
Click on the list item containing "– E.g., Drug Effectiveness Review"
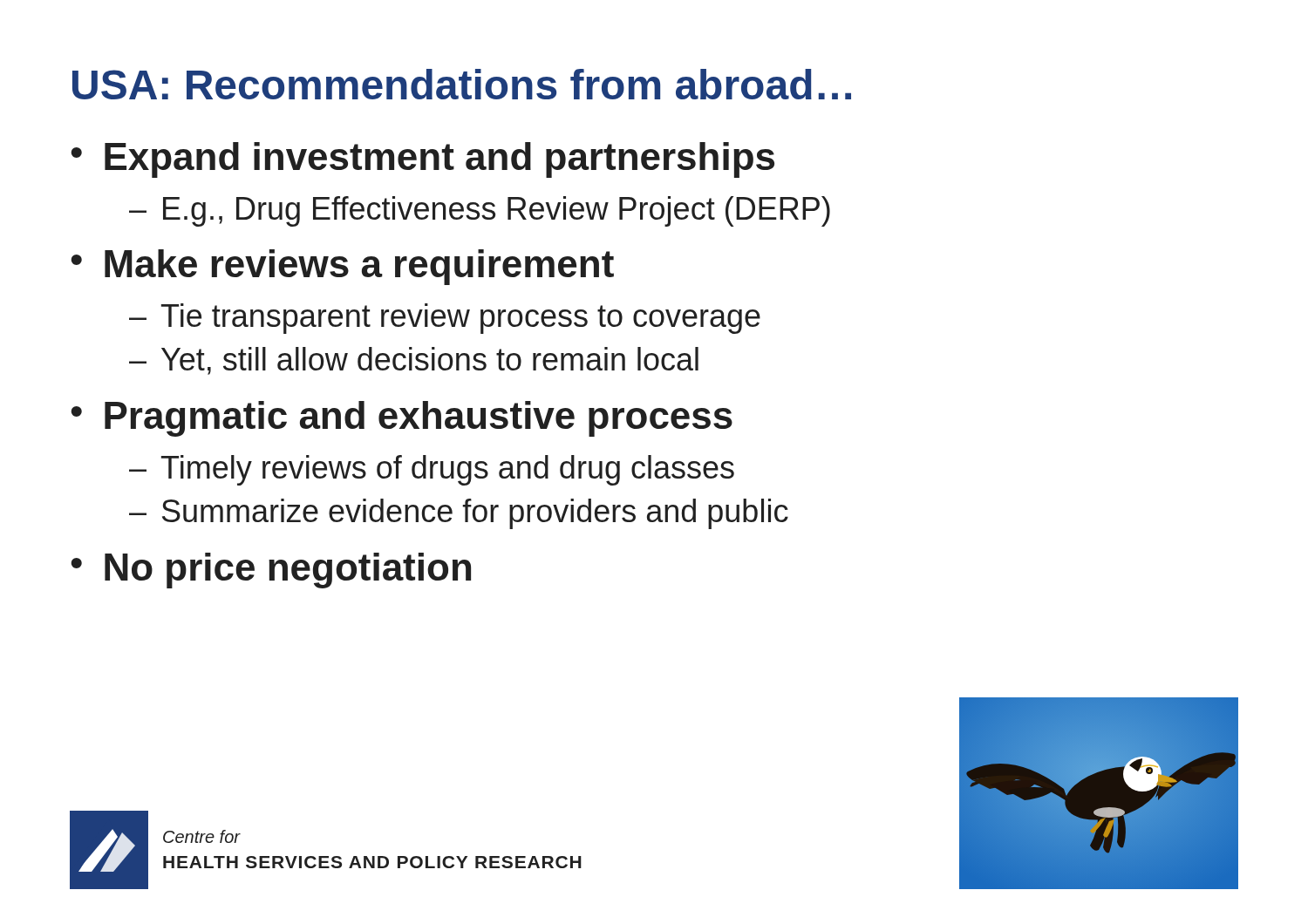click(480, 209)
